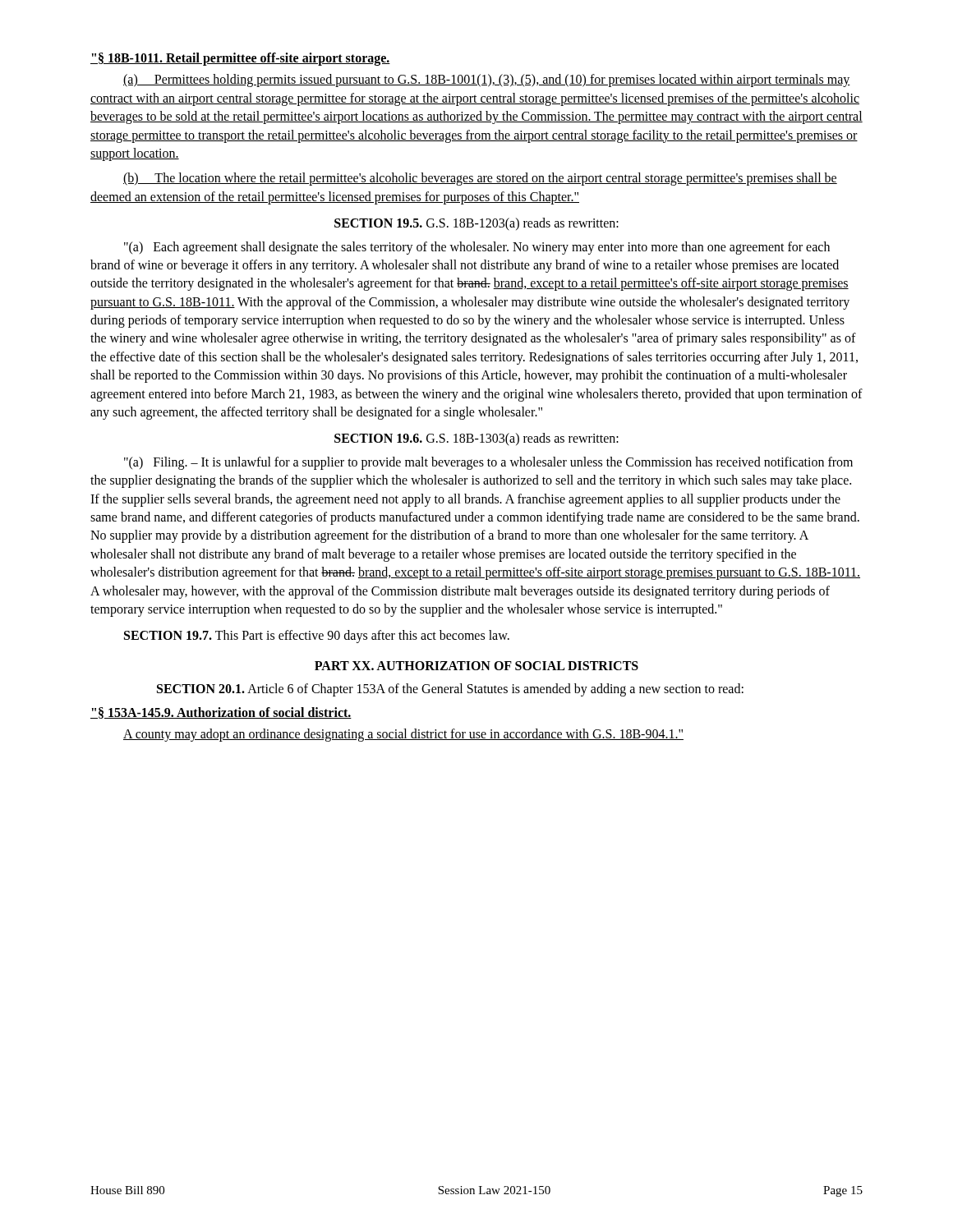953x1232 pixels.
Task: Select the element starting ""§ 153A-145.9. Authorization of social"
Action: coord(221,712)
